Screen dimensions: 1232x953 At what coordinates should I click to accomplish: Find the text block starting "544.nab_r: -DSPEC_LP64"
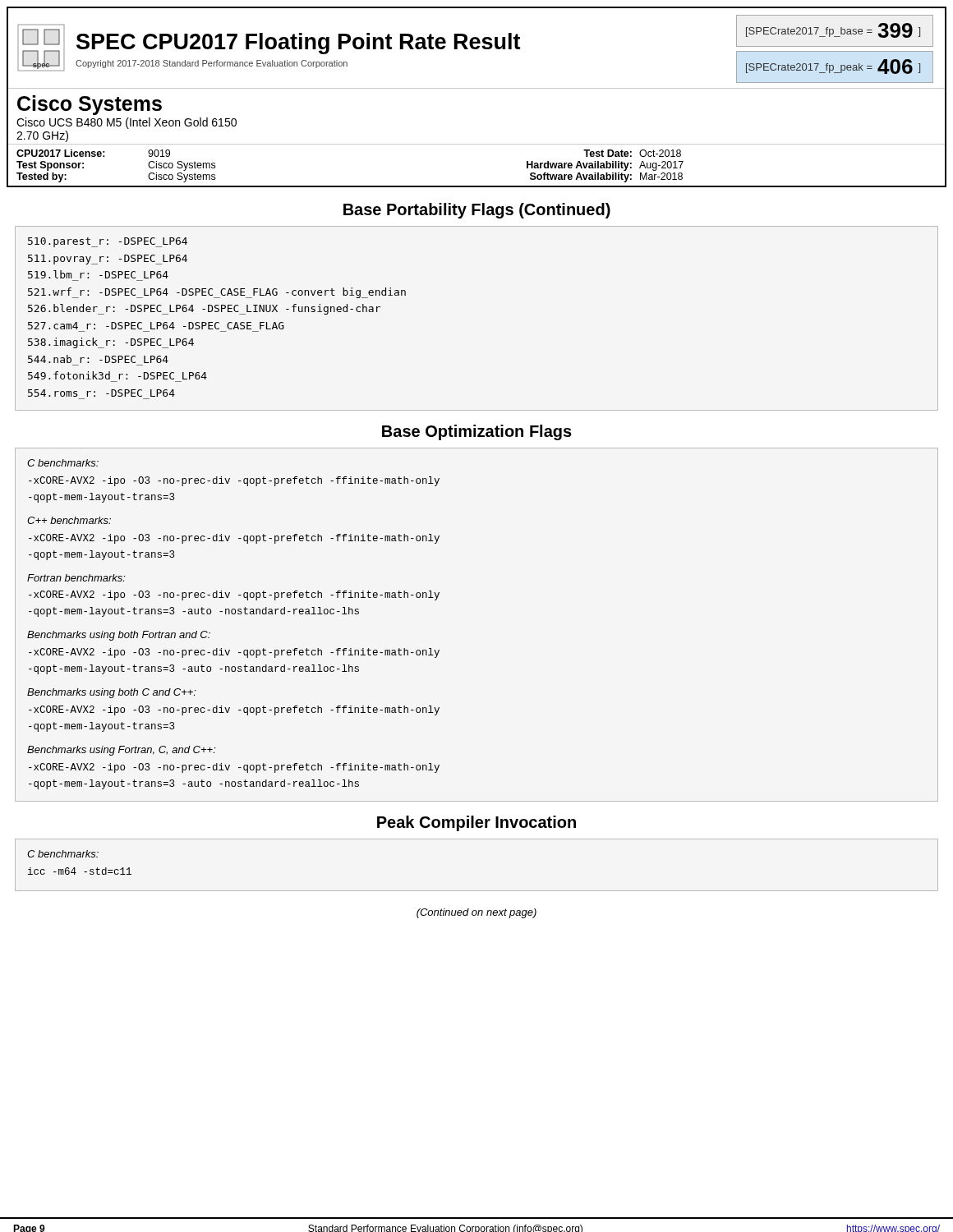(x=98, y=359)
